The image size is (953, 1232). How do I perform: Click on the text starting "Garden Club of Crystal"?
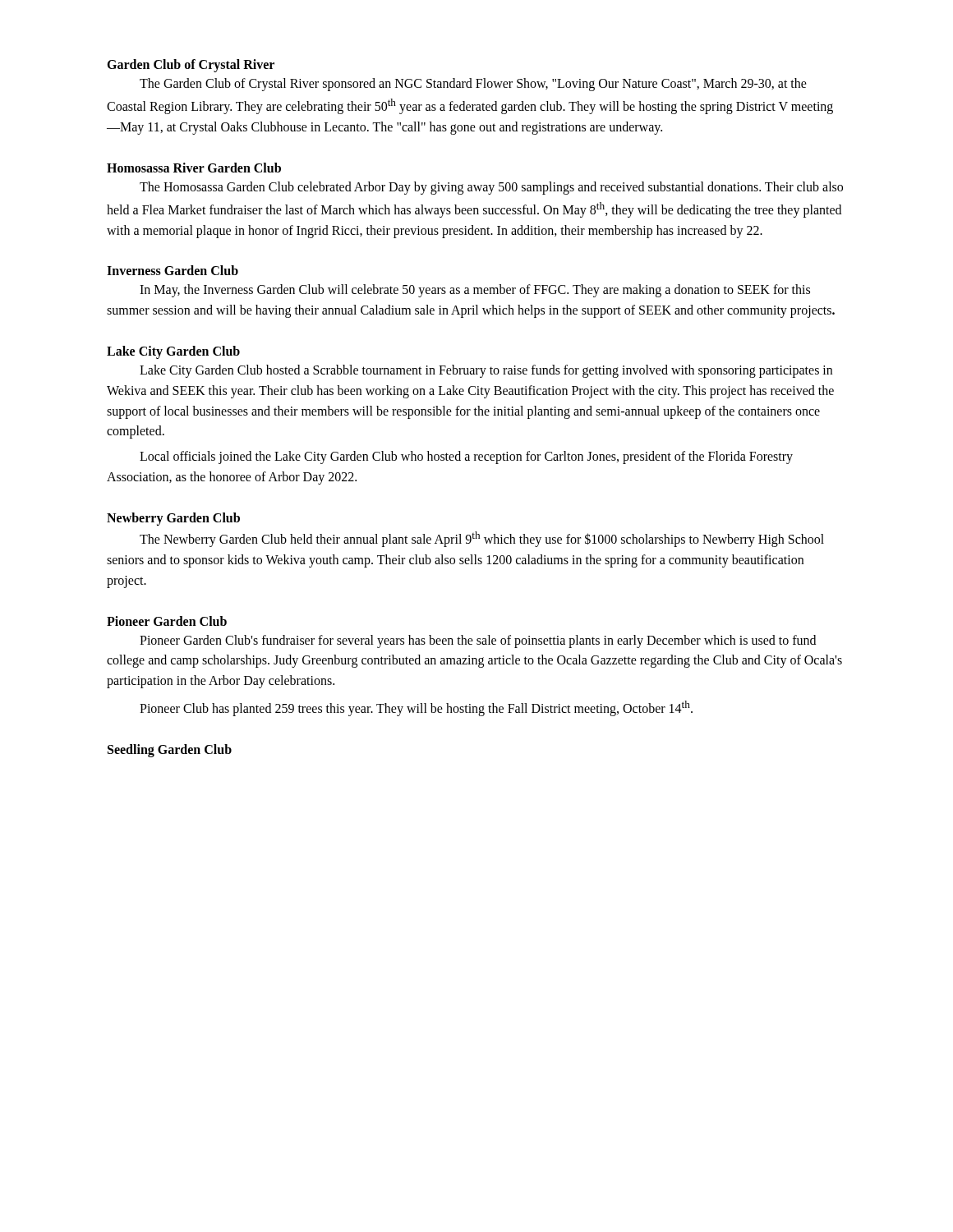pos(191,64)
